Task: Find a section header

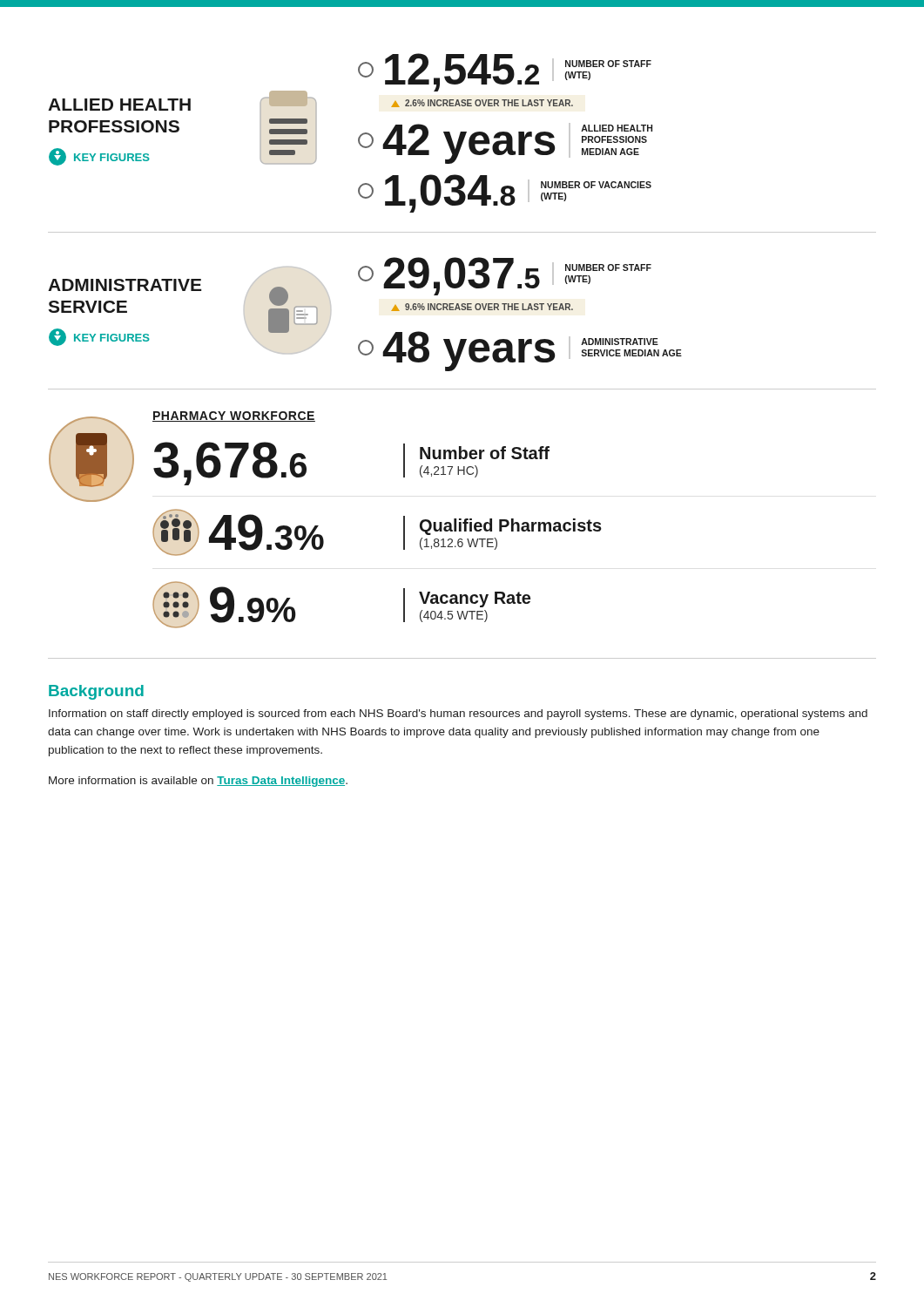Action: click(x=462, y=691)
